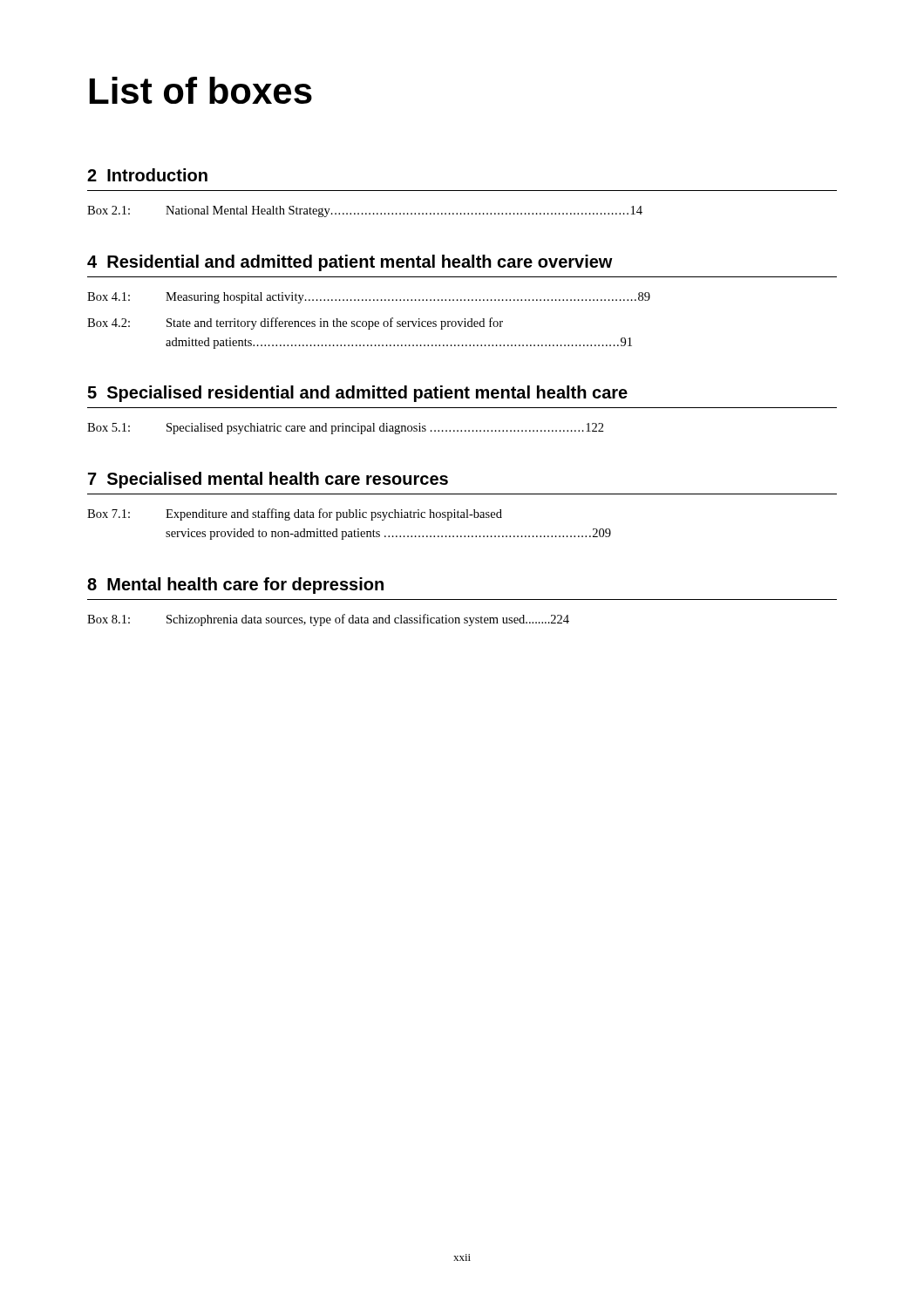This screenshot has width=924, height=1308.
Task: Point to the passage starting "4 Residential and"
Action: click(x=350, y=262)
